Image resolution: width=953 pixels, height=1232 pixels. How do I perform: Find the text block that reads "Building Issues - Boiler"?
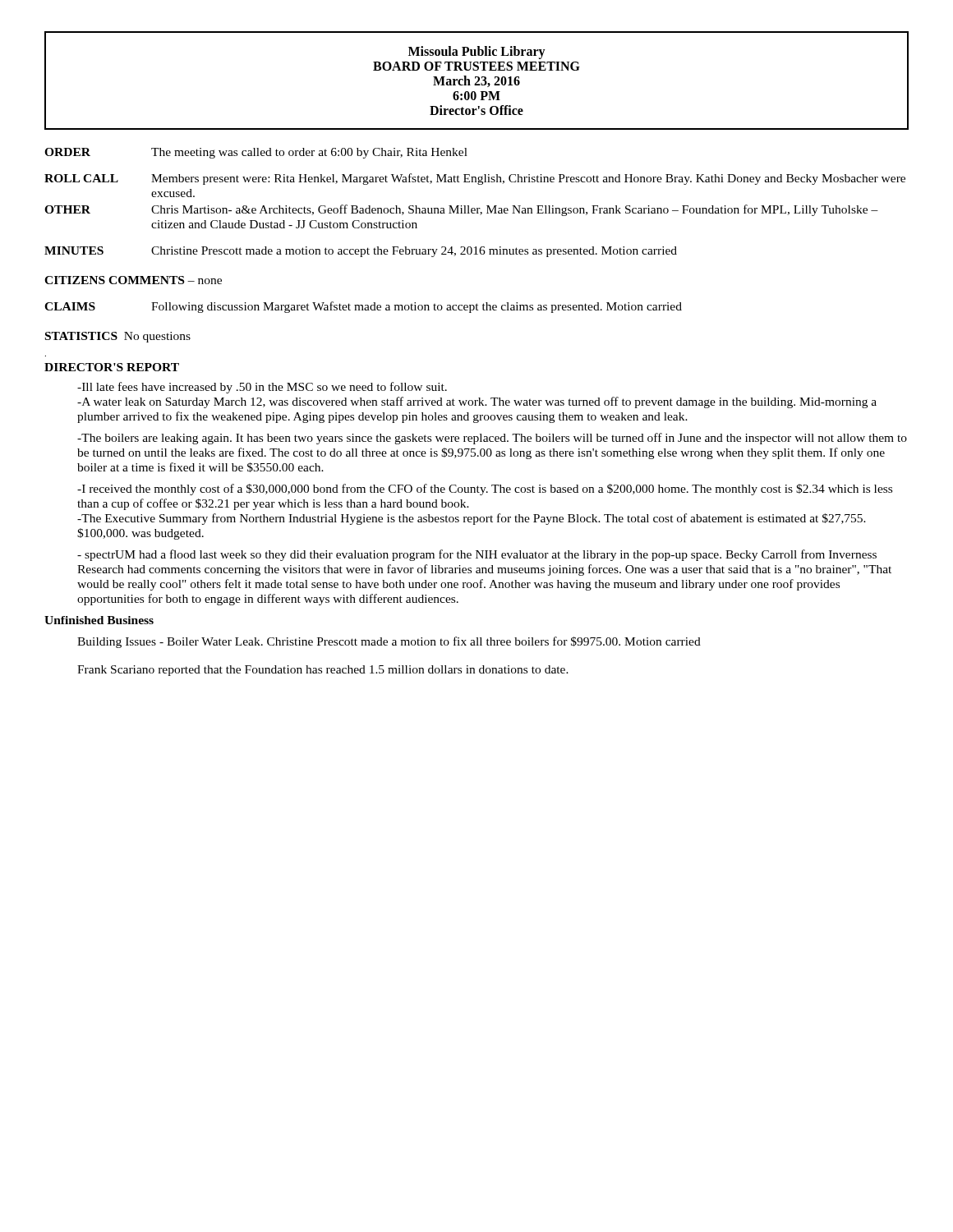(389, 641)
